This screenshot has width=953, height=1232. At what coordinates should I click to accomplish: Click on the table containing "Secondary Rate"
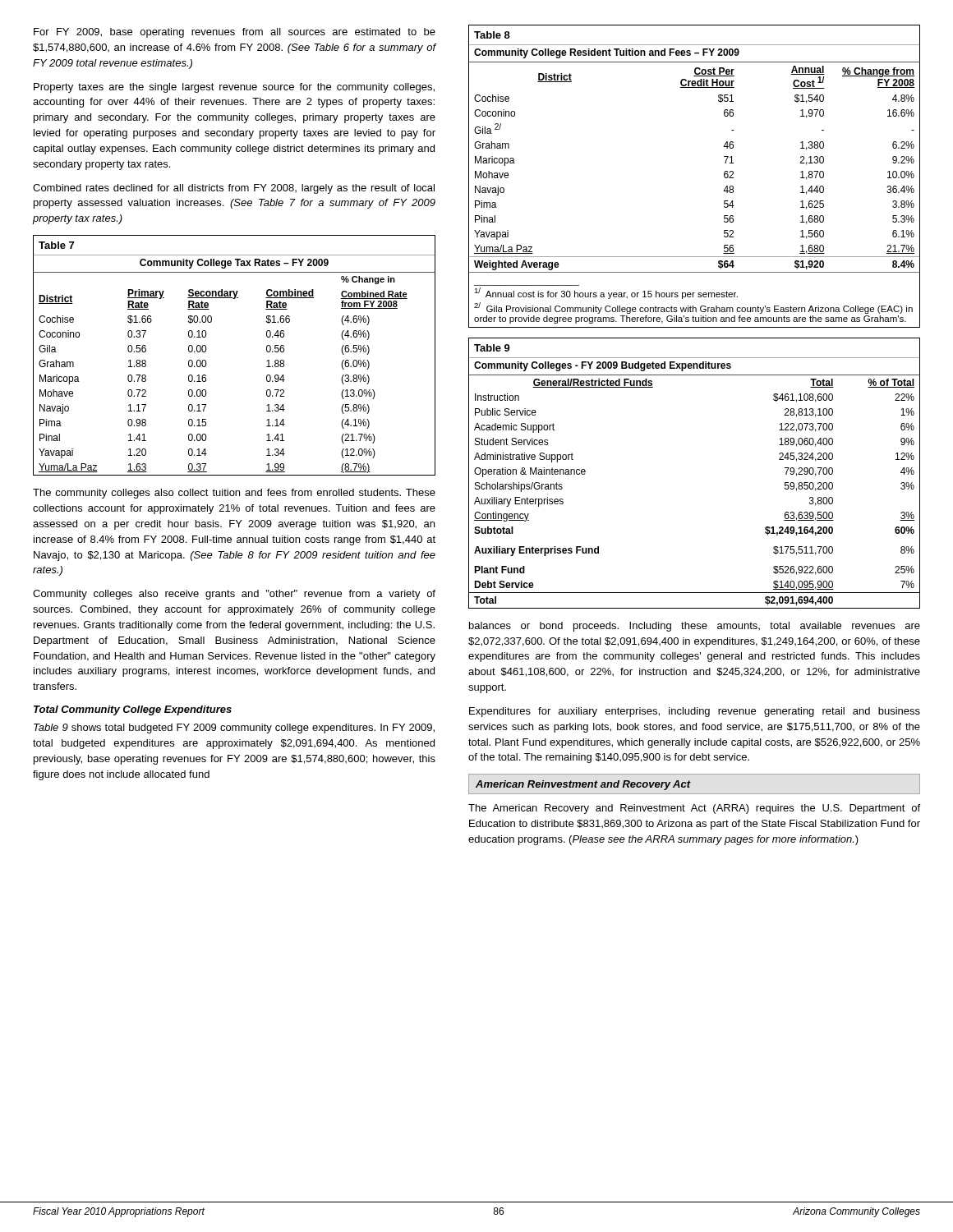(x=234, y=355)
